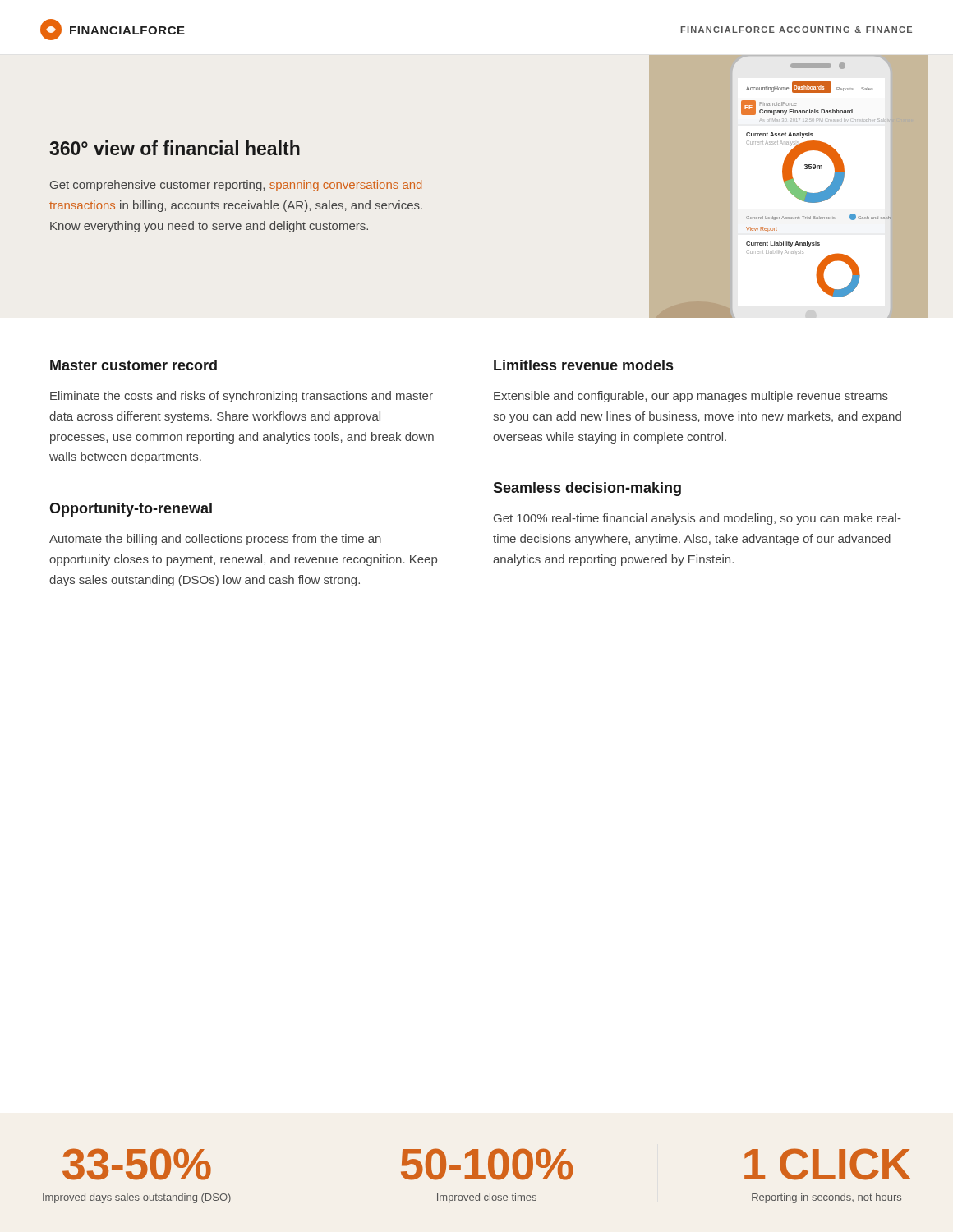Click on the text starting "Automate the billing"
953x1232 pixels.
coord(246,559)
